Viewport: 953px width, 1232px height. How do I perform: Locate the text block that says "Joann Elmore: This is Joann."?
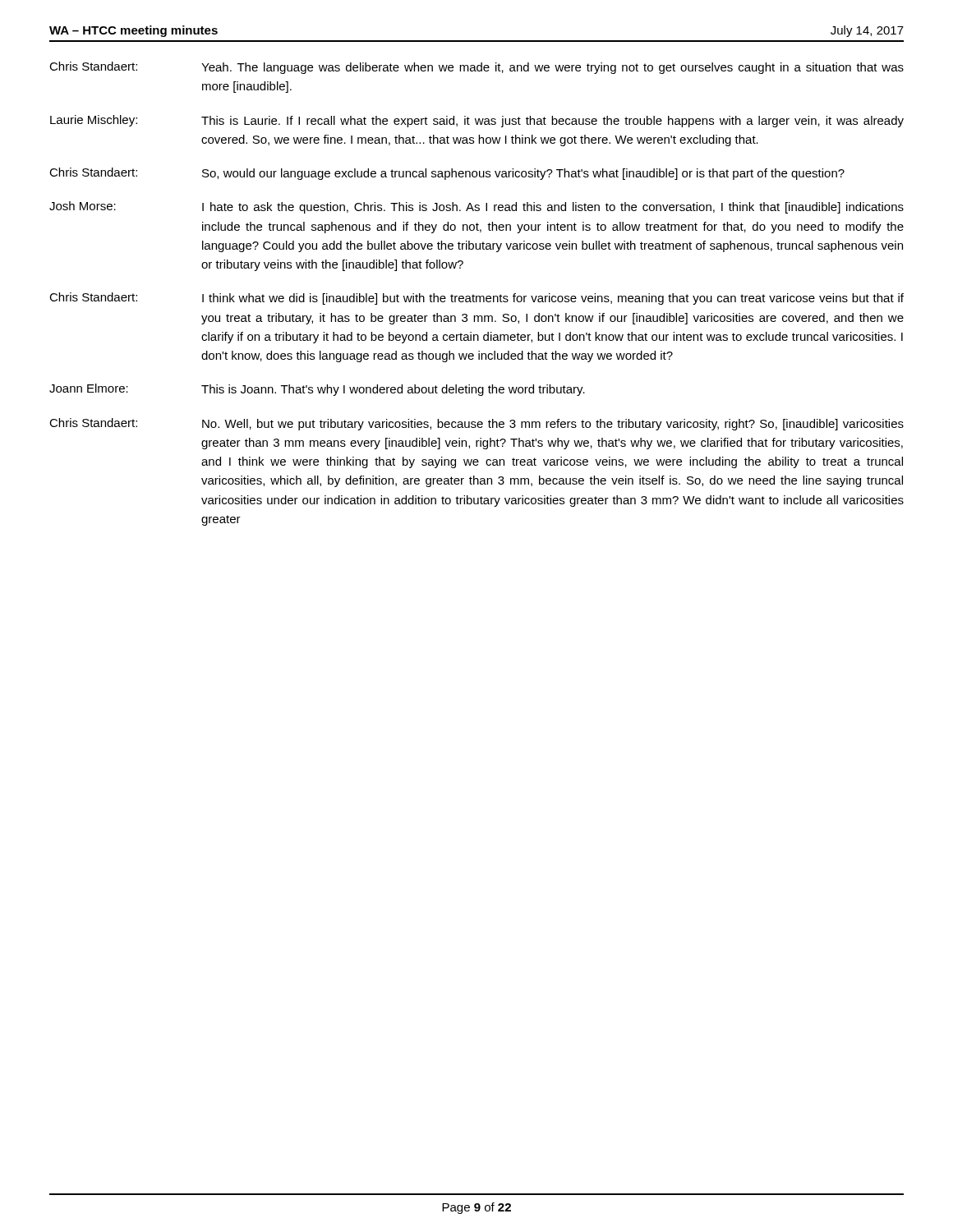click(476, 389)
